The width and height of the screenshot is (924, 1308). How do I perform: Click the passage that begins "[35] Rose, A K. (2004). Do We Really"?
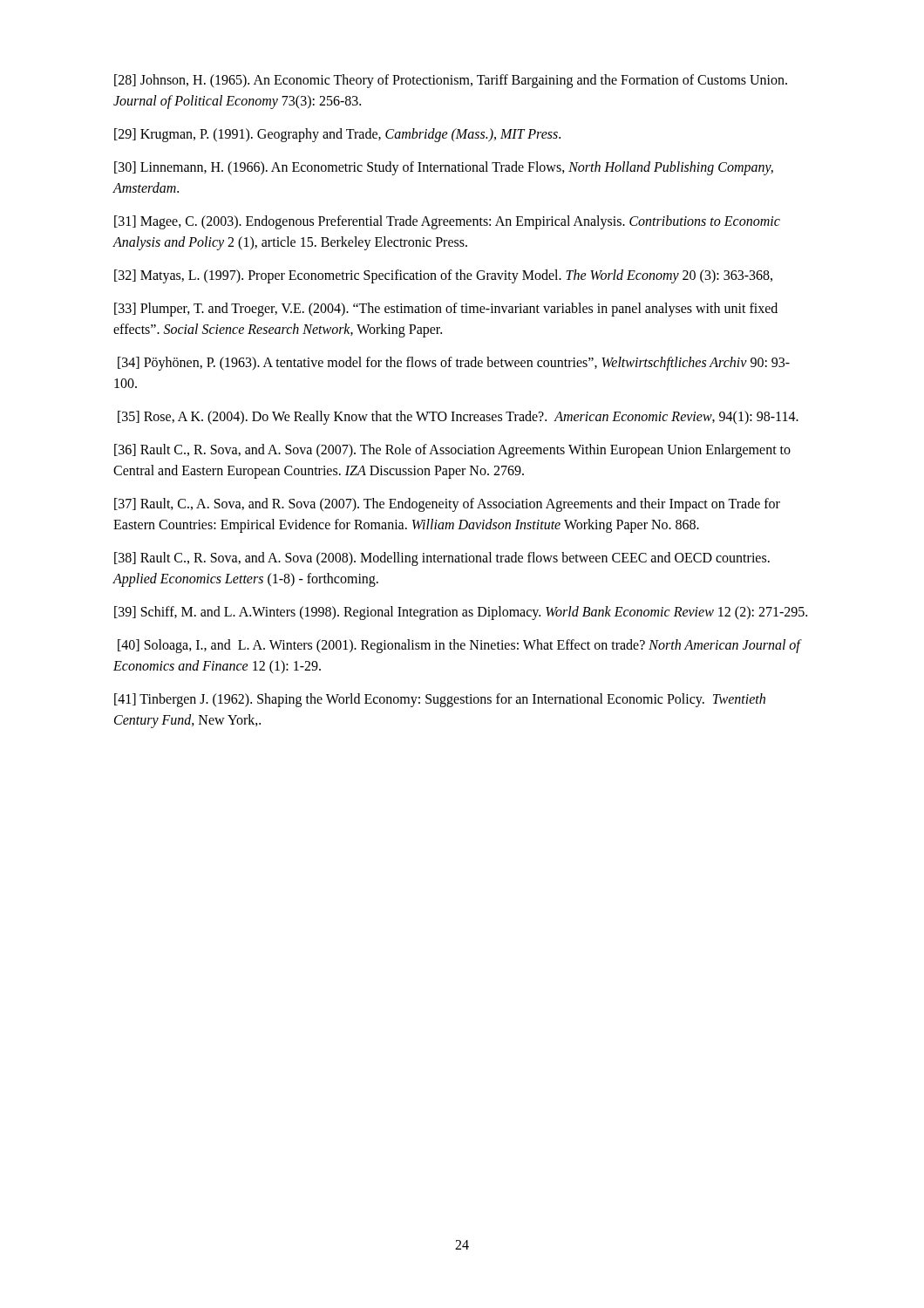click(456, 416)
